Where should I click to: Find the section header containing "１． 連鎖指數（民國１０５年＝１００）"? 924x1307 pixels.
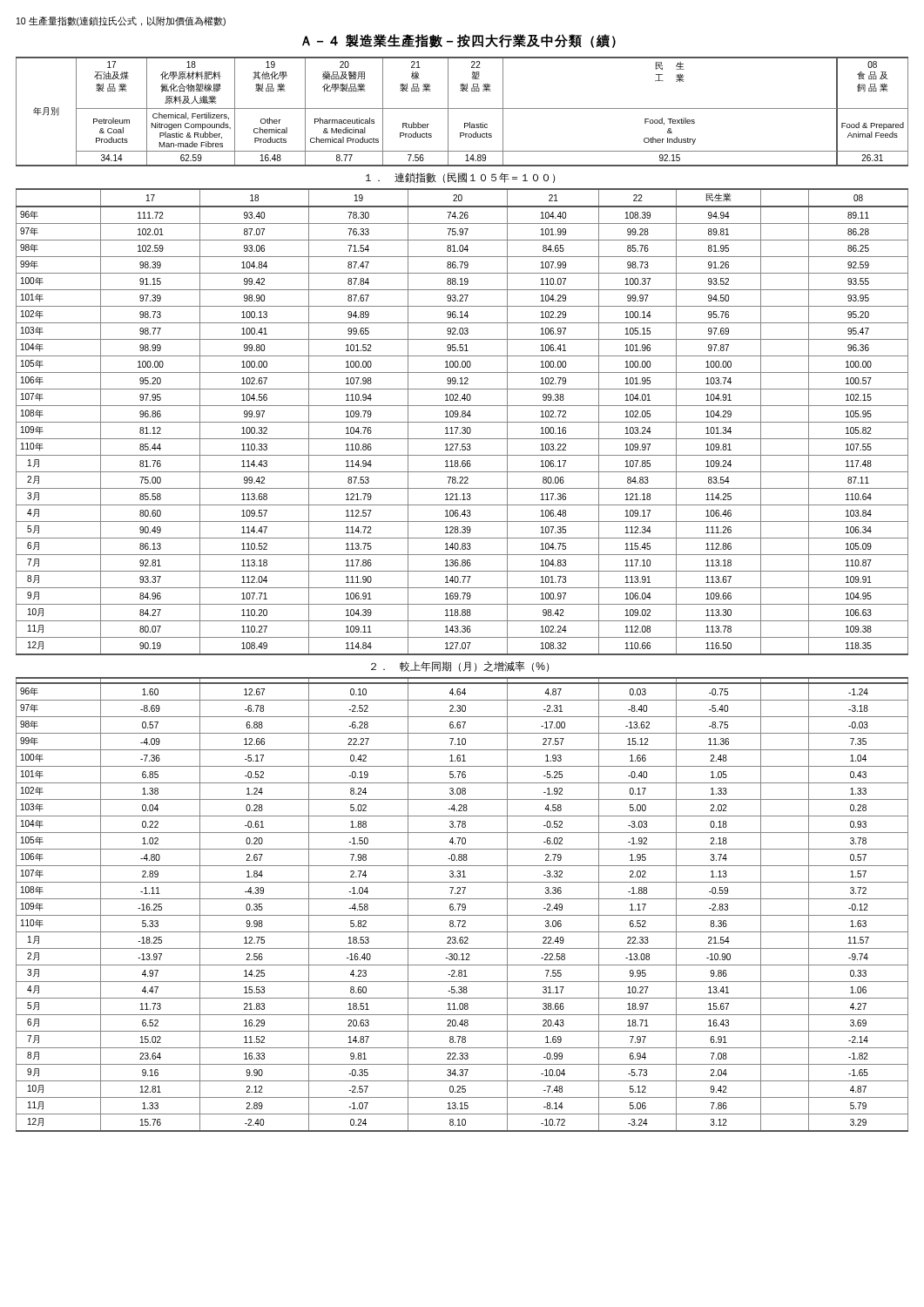pos(462,178)
